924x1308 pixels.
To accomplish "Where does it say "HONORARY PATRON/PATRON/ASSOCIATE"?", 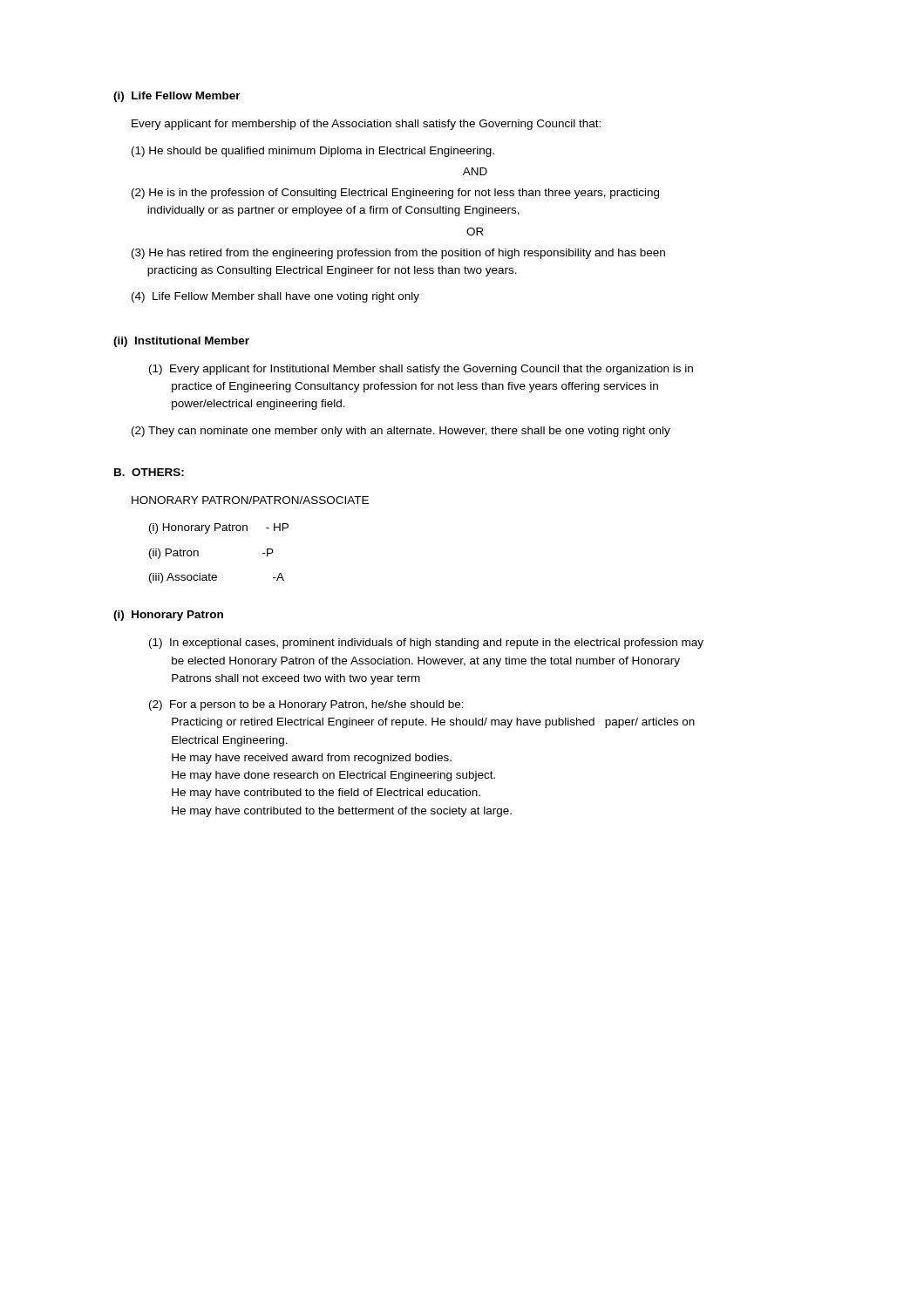I will point(250,500).
